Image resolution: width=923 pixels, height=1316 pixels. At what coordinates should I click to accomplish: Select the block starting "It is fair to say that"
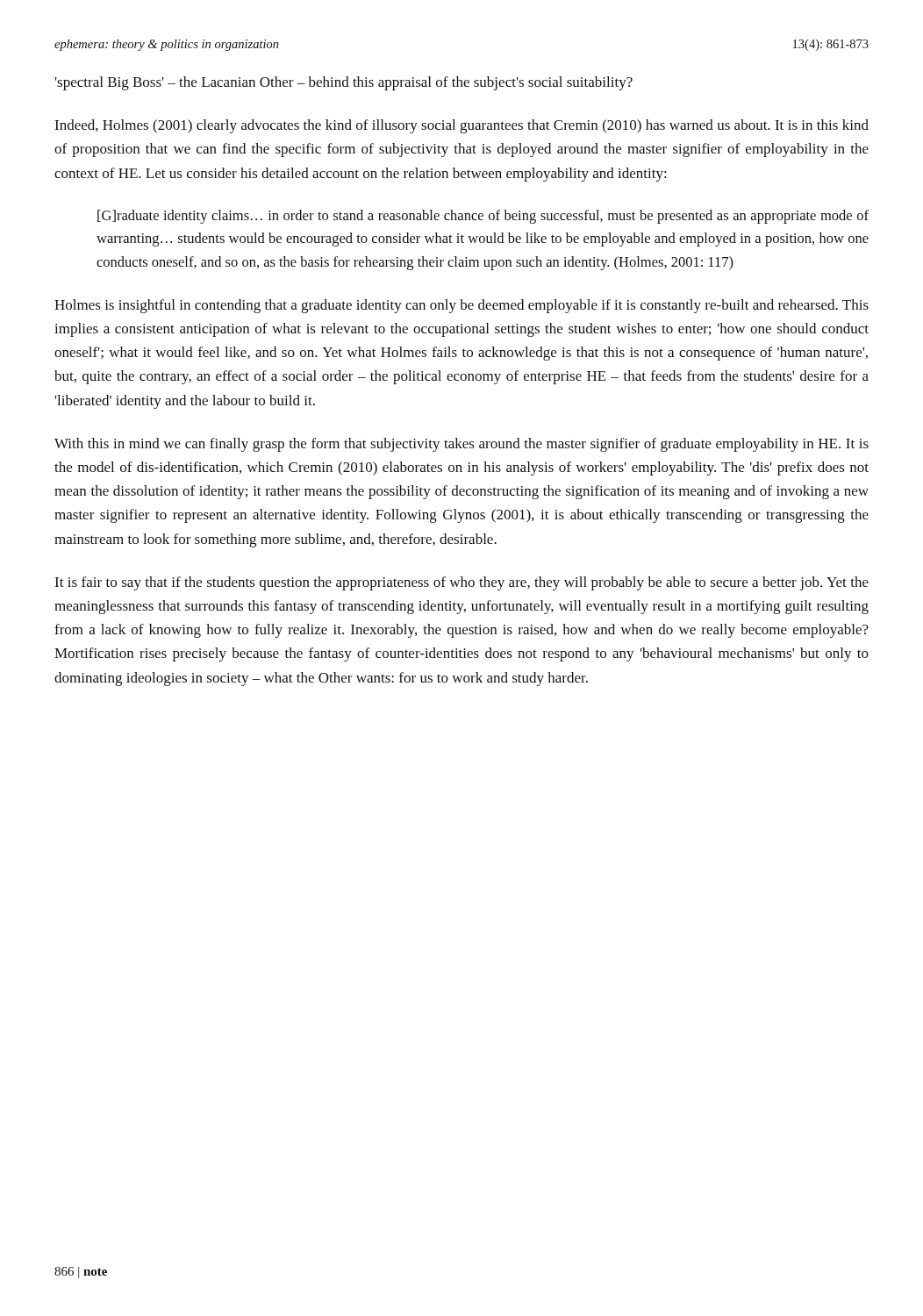pos(462,630)
